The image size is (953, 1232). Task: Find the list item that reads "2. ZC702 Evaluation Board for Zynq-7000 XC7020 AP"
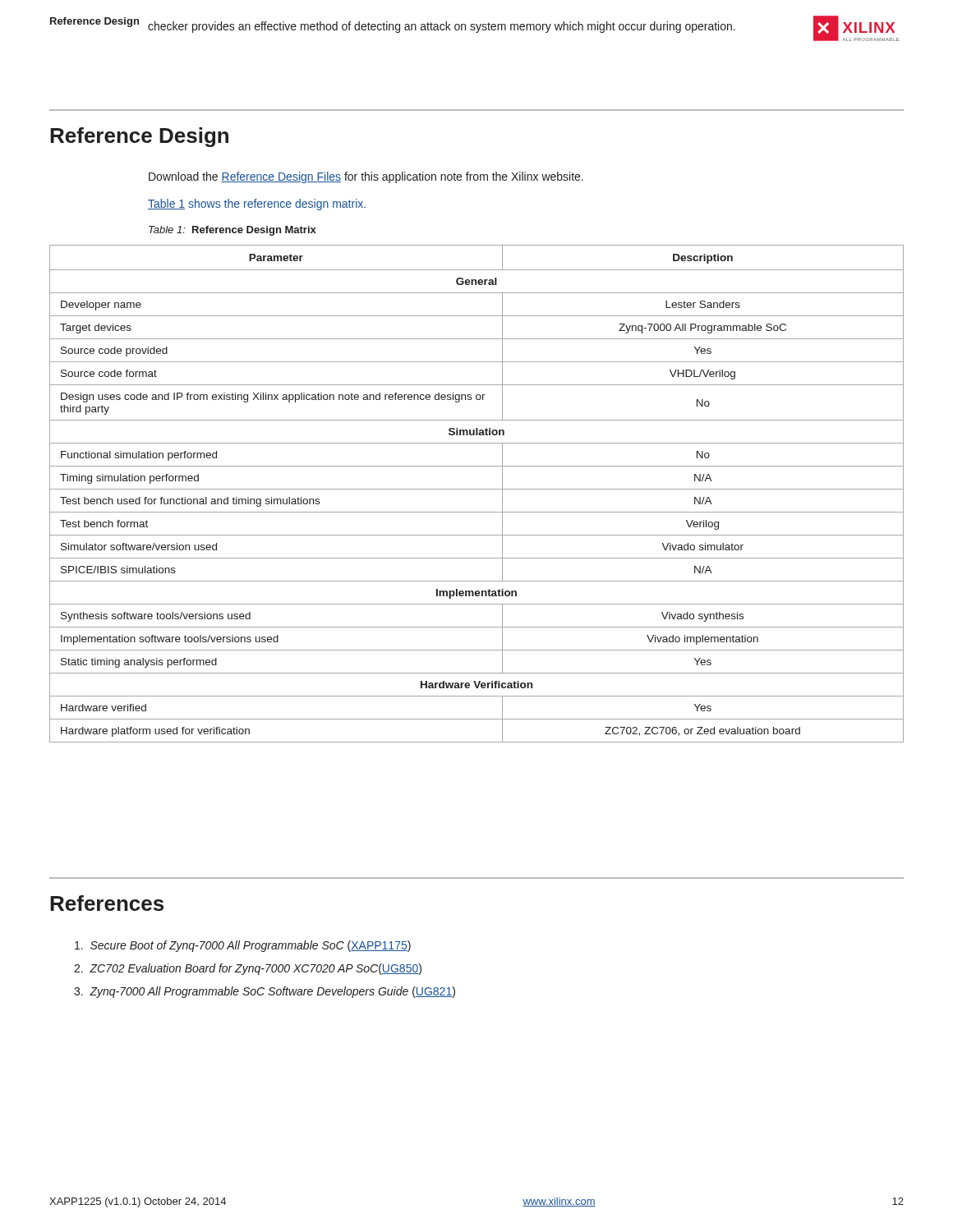point(248,968)
